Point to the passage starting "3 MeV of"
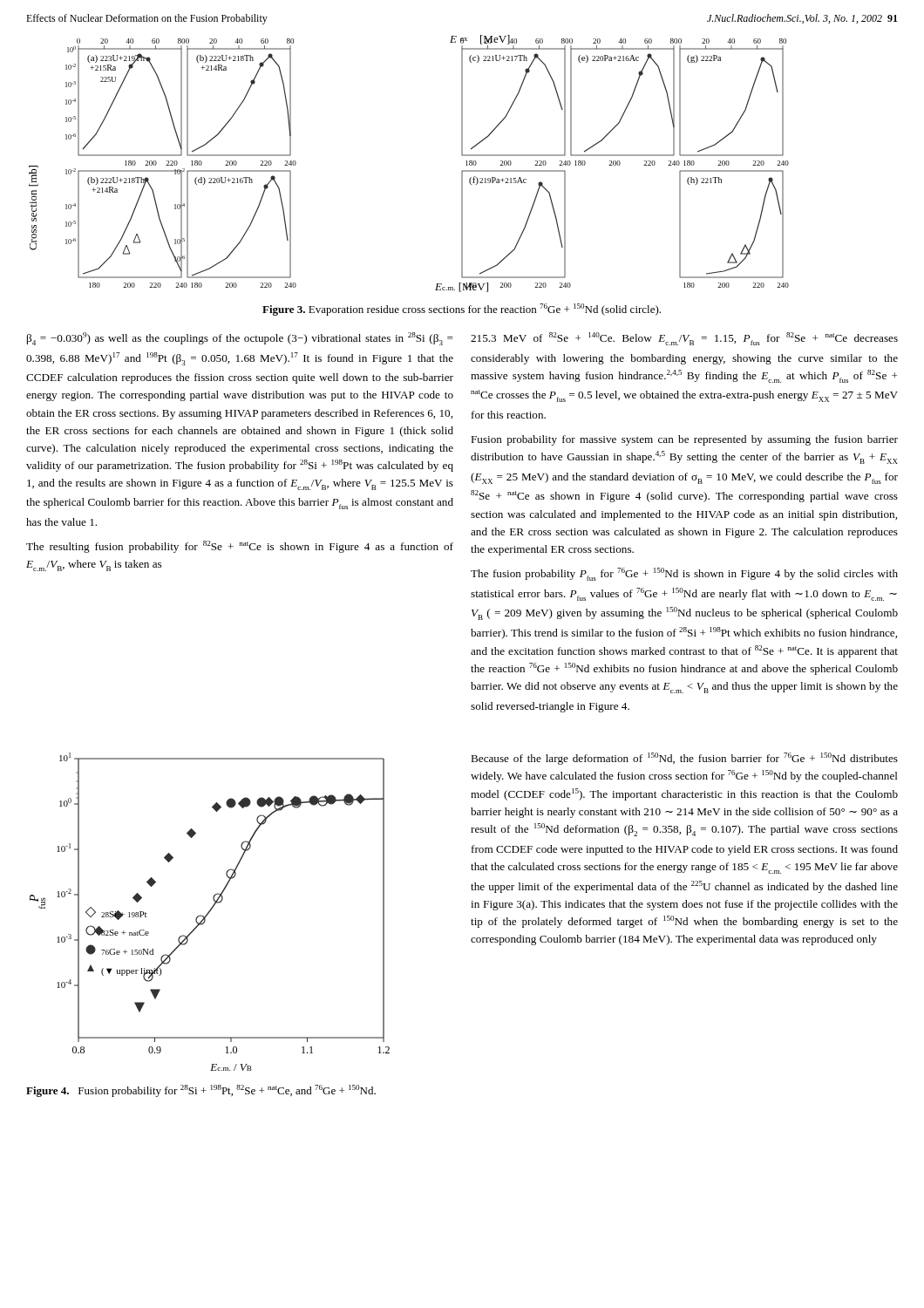Screen dimensions: 1308x924 [684, 522]
